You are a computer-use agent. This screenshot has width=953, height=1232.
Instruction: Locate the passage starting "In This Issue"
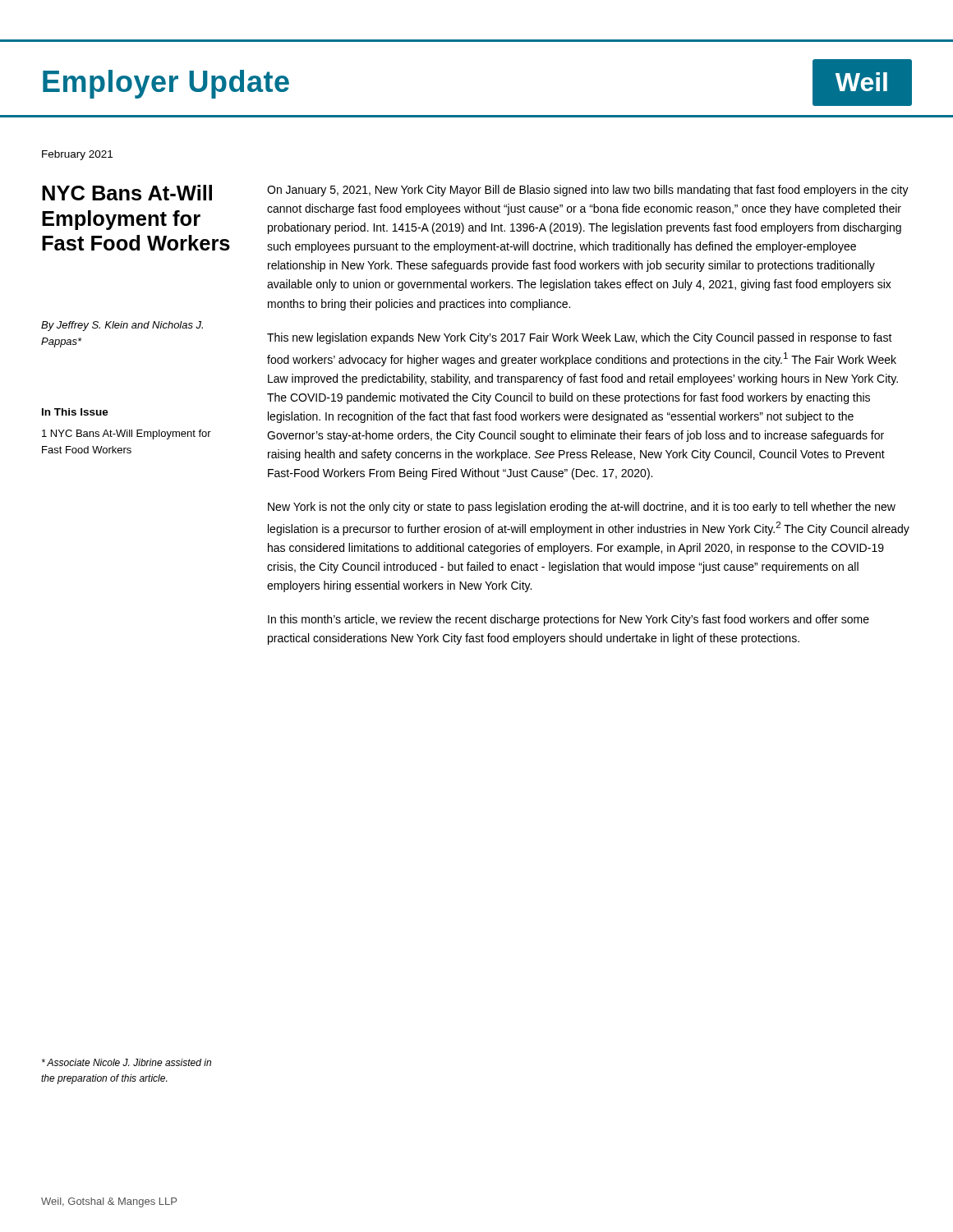tap(75, 412)
